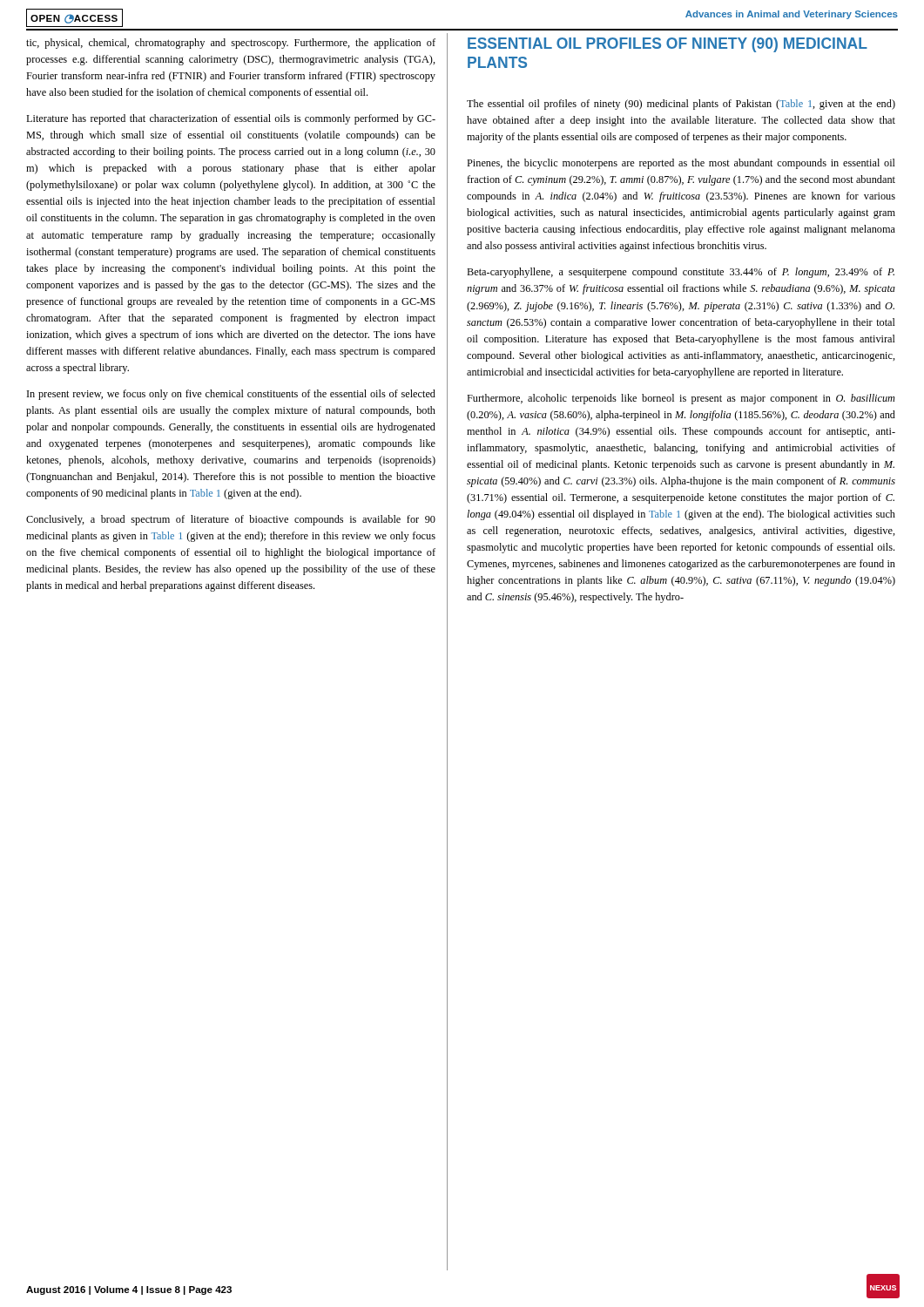Select the text block that reads "Conclusively, a broad spectrum of literature of"
Viewport: 924px width, 1307px height.
point(231,553)
